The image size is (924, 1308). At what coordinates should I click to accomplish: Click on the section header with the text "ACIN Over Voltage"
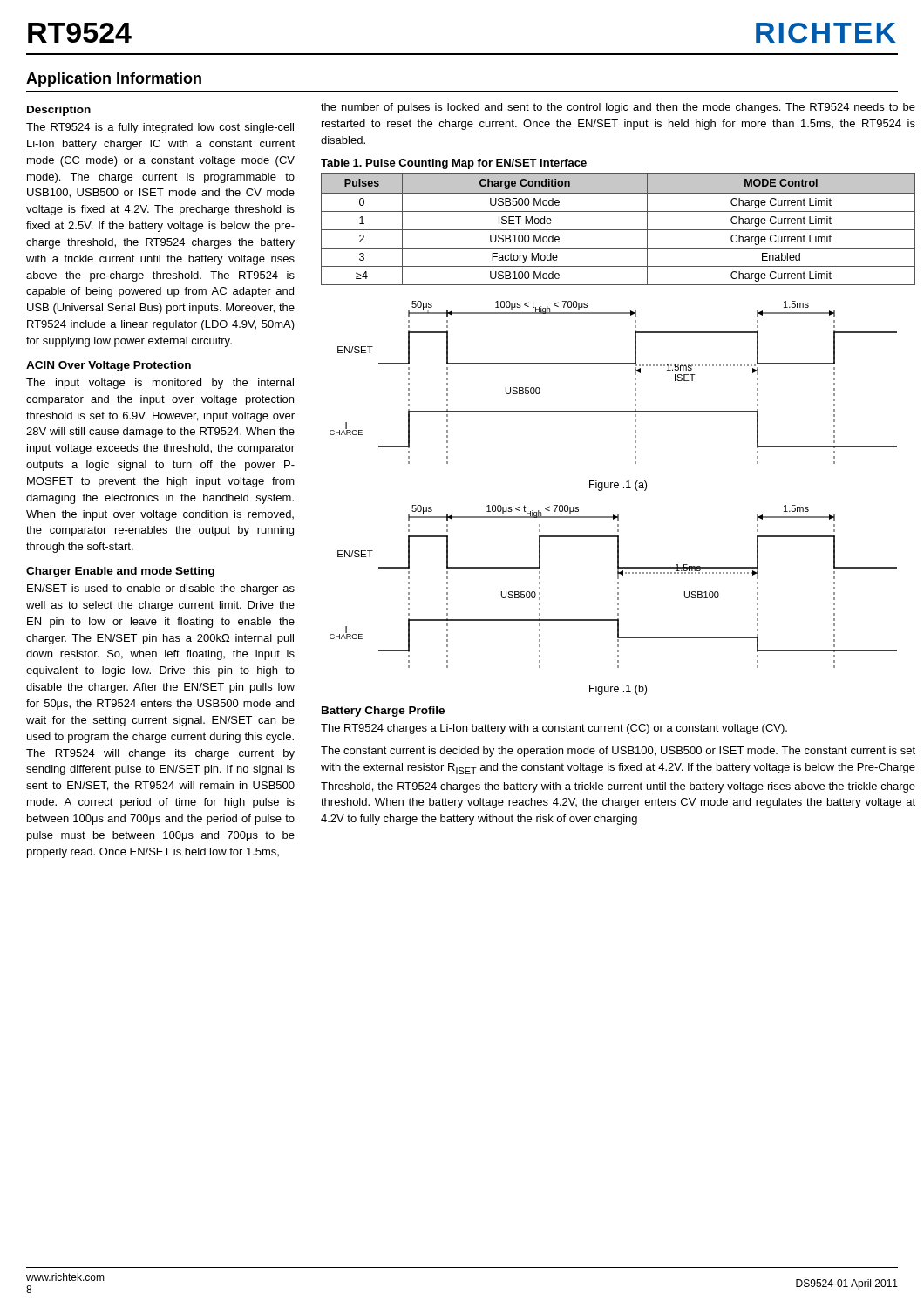click(109, 365)
